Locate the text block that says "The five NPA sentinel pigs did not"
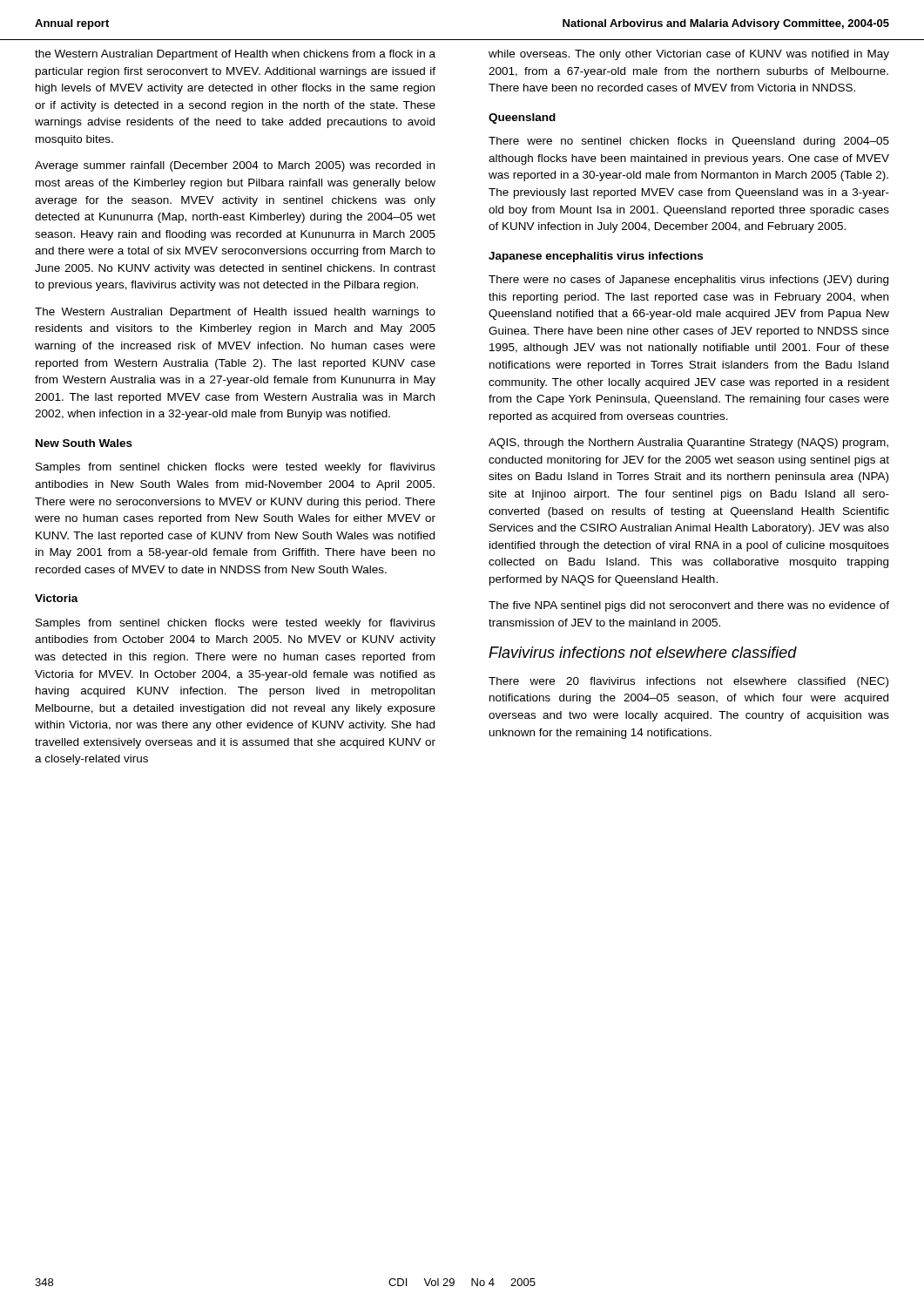This screenshot has height=1307, width=924. (689, 614)
